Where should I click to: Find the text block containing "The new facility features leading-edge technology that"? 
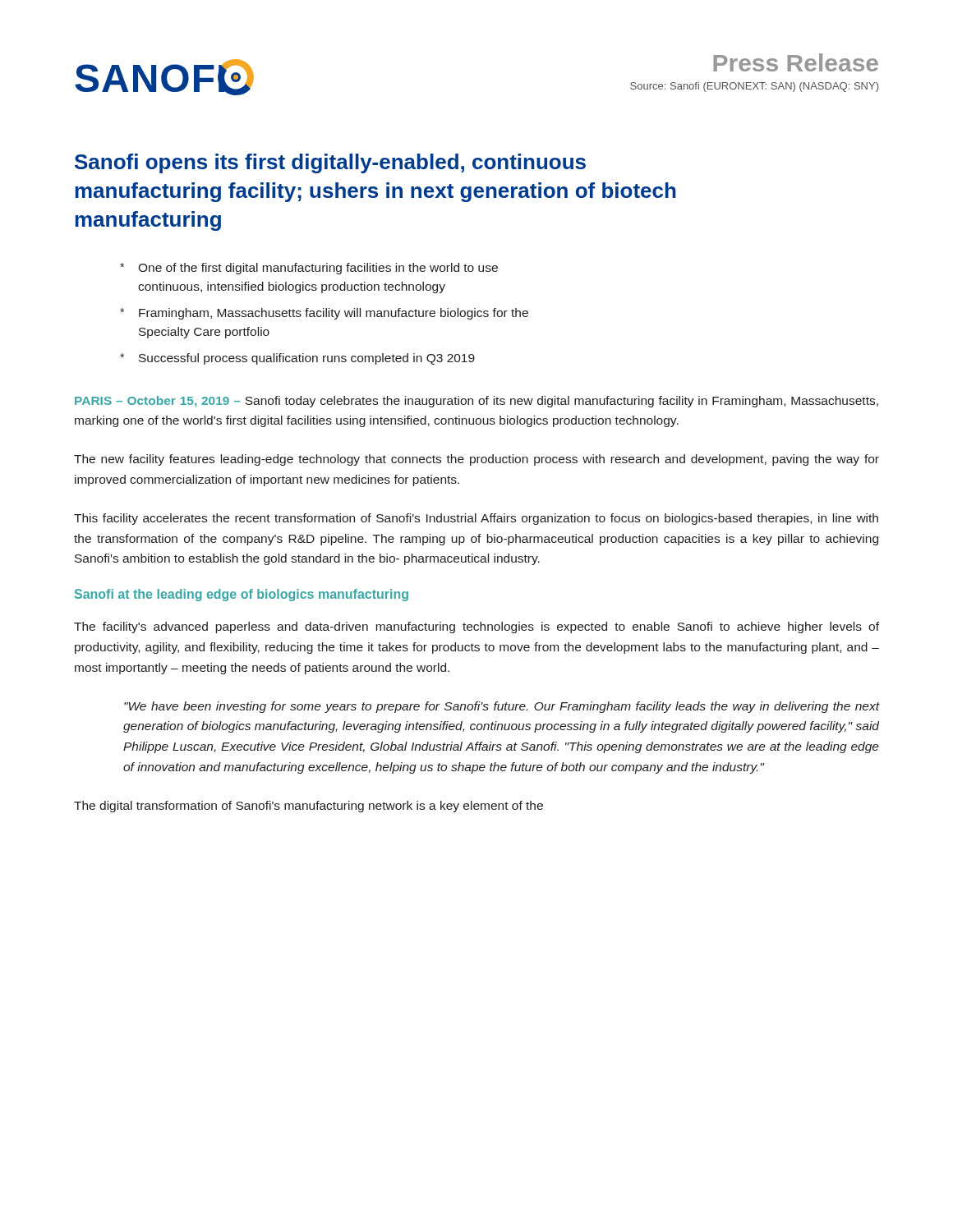pos(476,469)
